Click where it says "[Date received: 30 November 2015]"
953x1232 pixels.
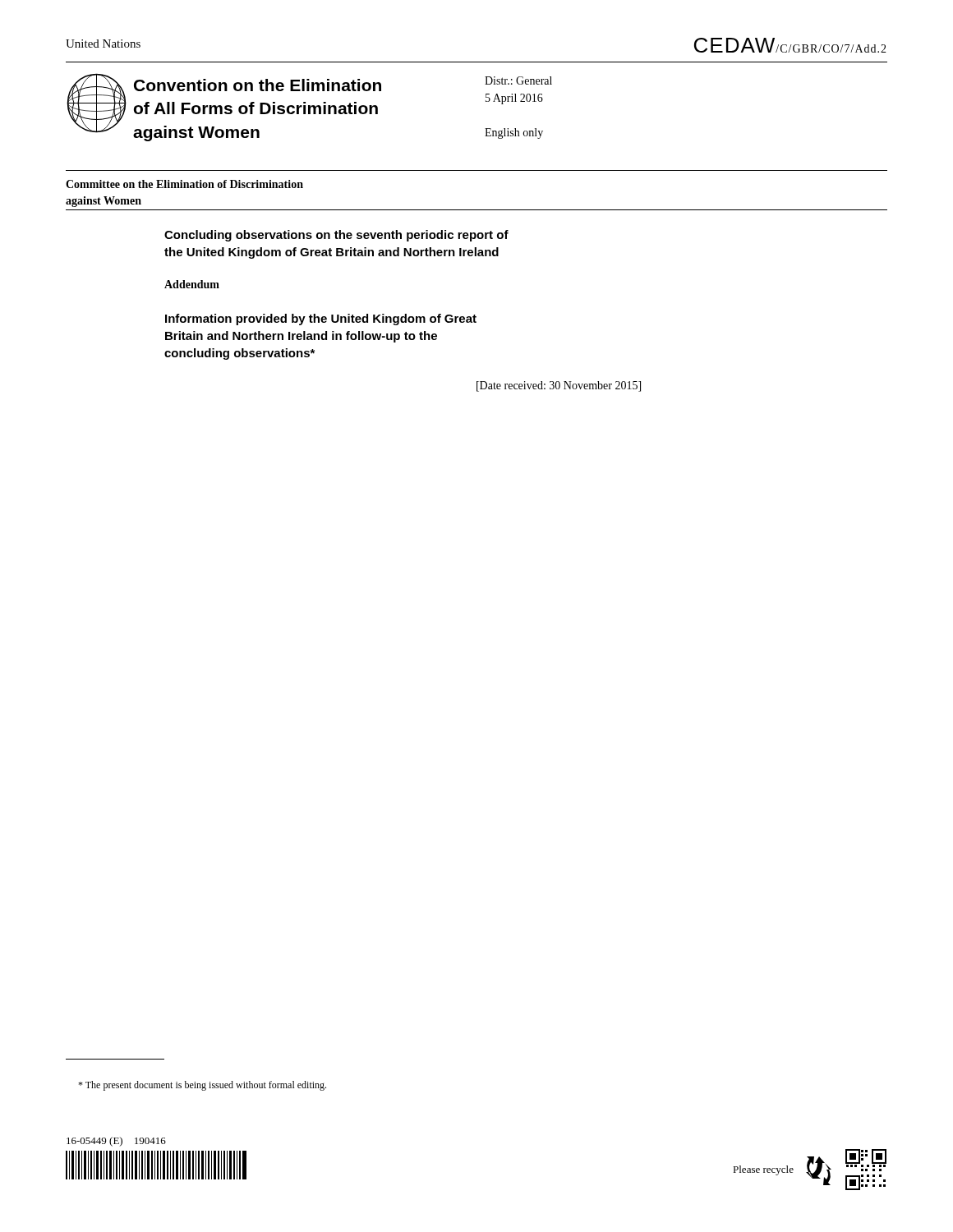tap(559, 386)
